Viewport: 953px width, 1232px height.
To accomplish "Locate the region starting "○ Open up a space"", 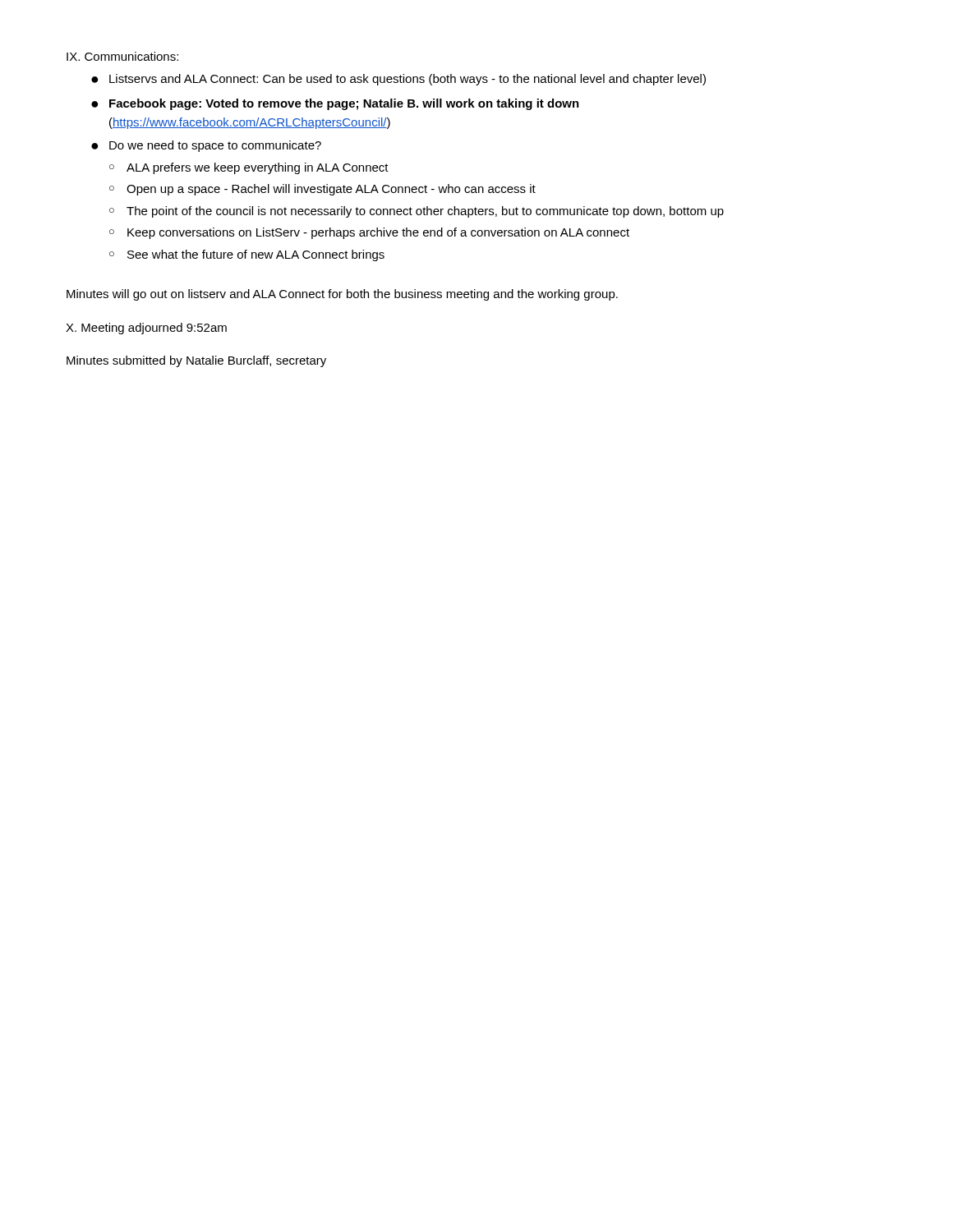I will (498, 189).
